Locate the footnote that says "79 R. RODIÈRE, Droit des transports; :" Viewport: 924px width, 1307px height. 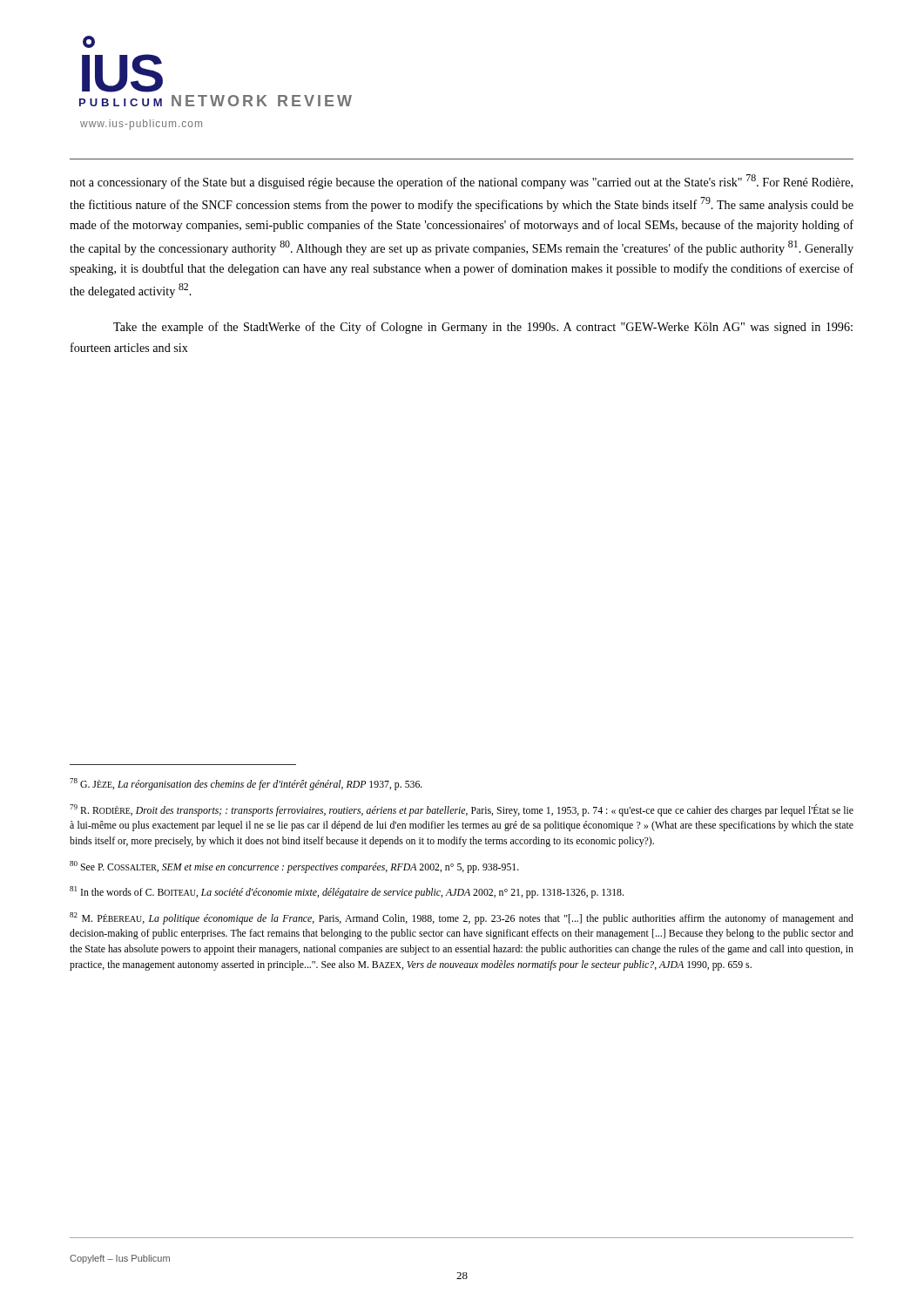coord(462,824)
